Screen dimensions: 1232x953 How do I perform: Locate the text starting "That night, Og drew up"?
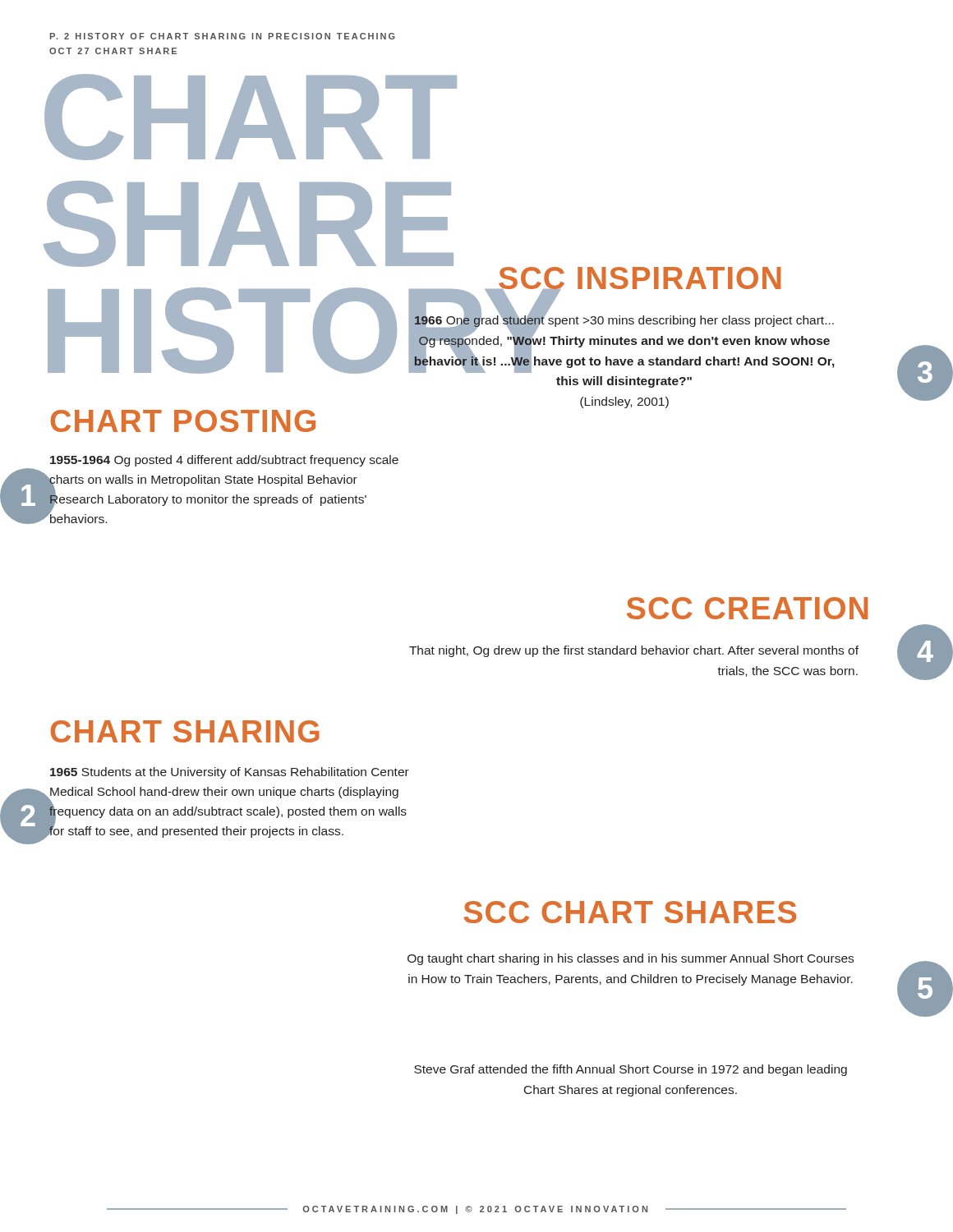tap(634, 660)
